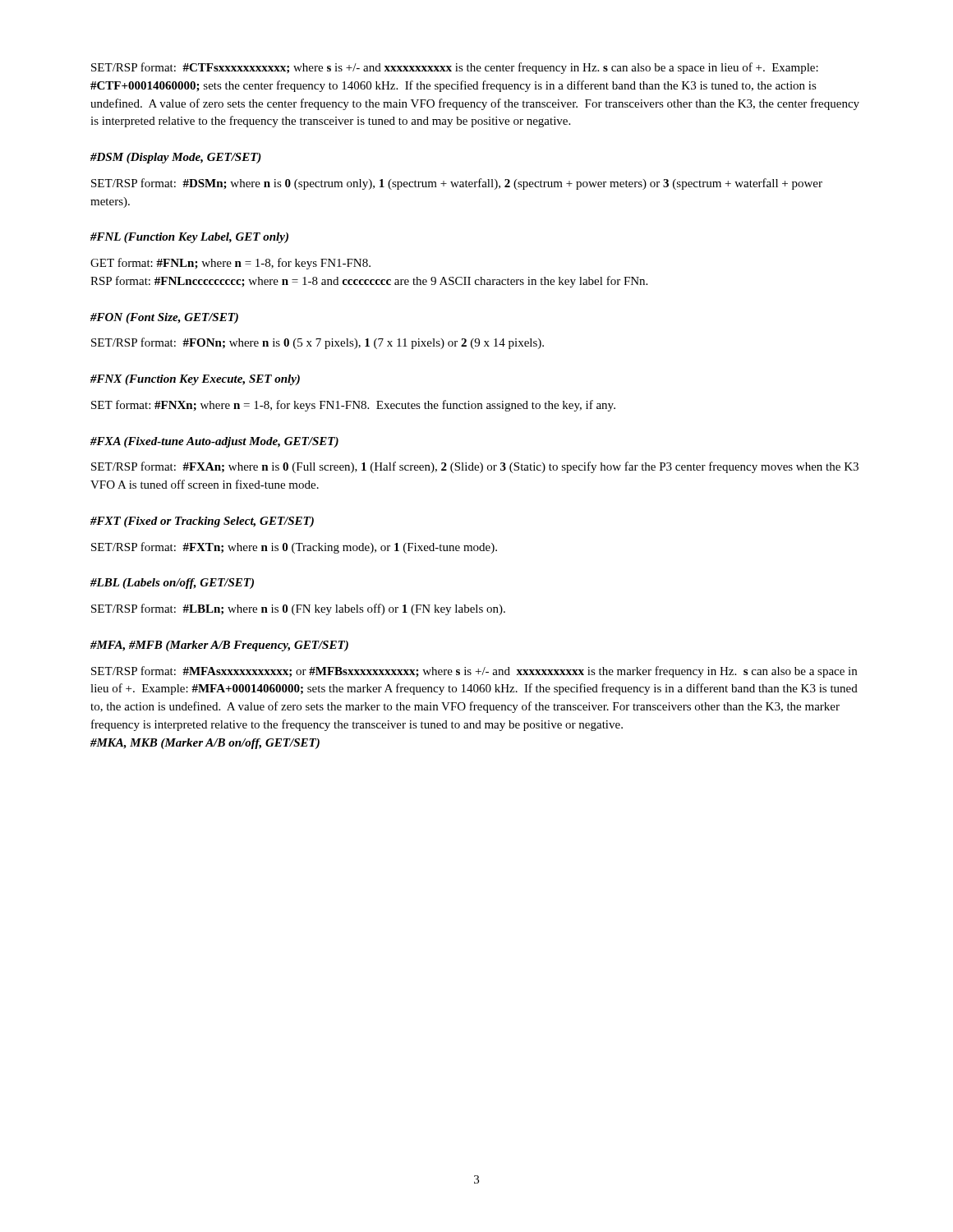953x1232 pixels.
Task: Locate the section header that reads "#FNL (Function Key Label, GET only)"
Action: pos(190,237)
